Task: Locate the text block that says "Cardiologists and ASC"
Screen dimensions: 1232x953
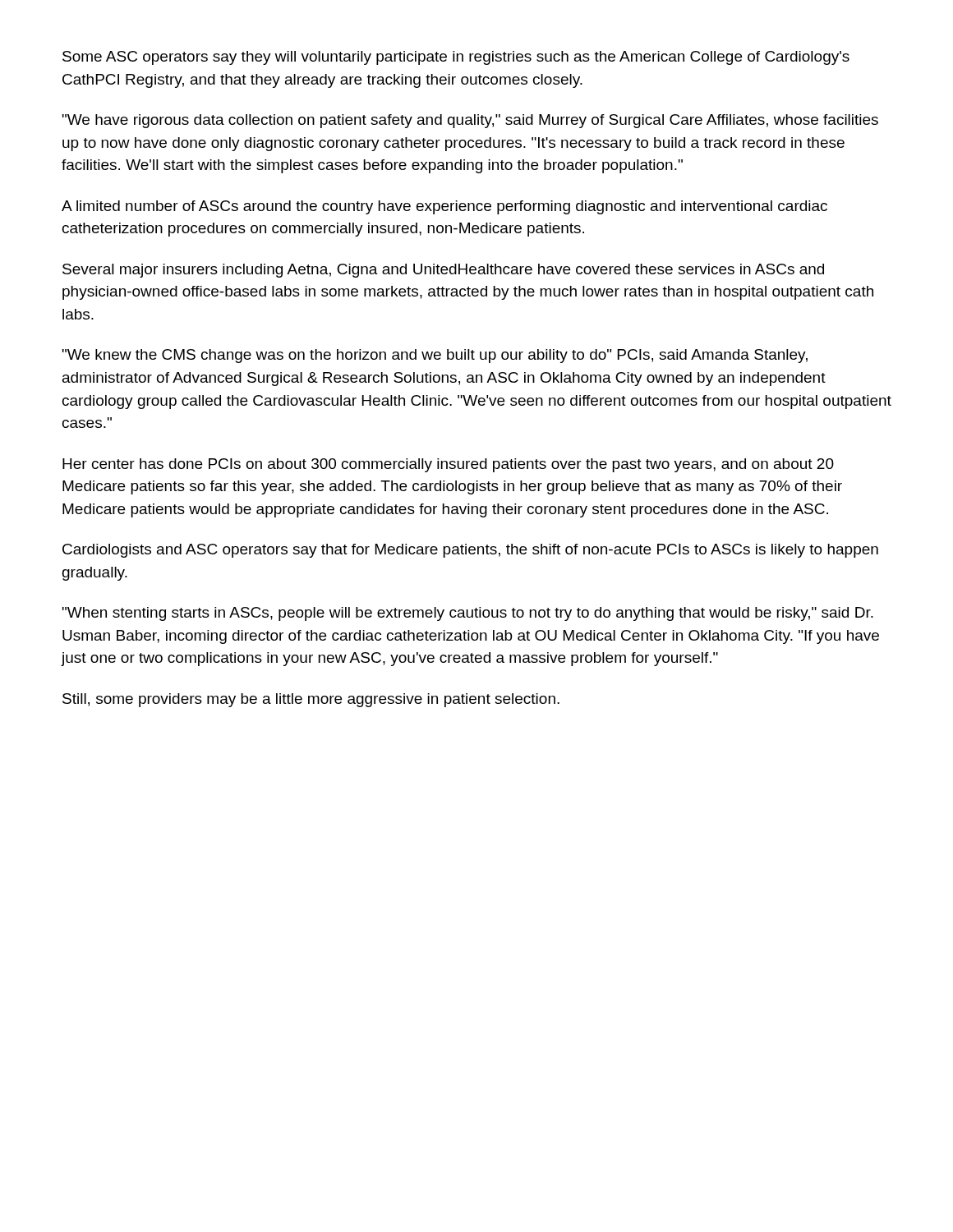Action: (x=470, y=561)
